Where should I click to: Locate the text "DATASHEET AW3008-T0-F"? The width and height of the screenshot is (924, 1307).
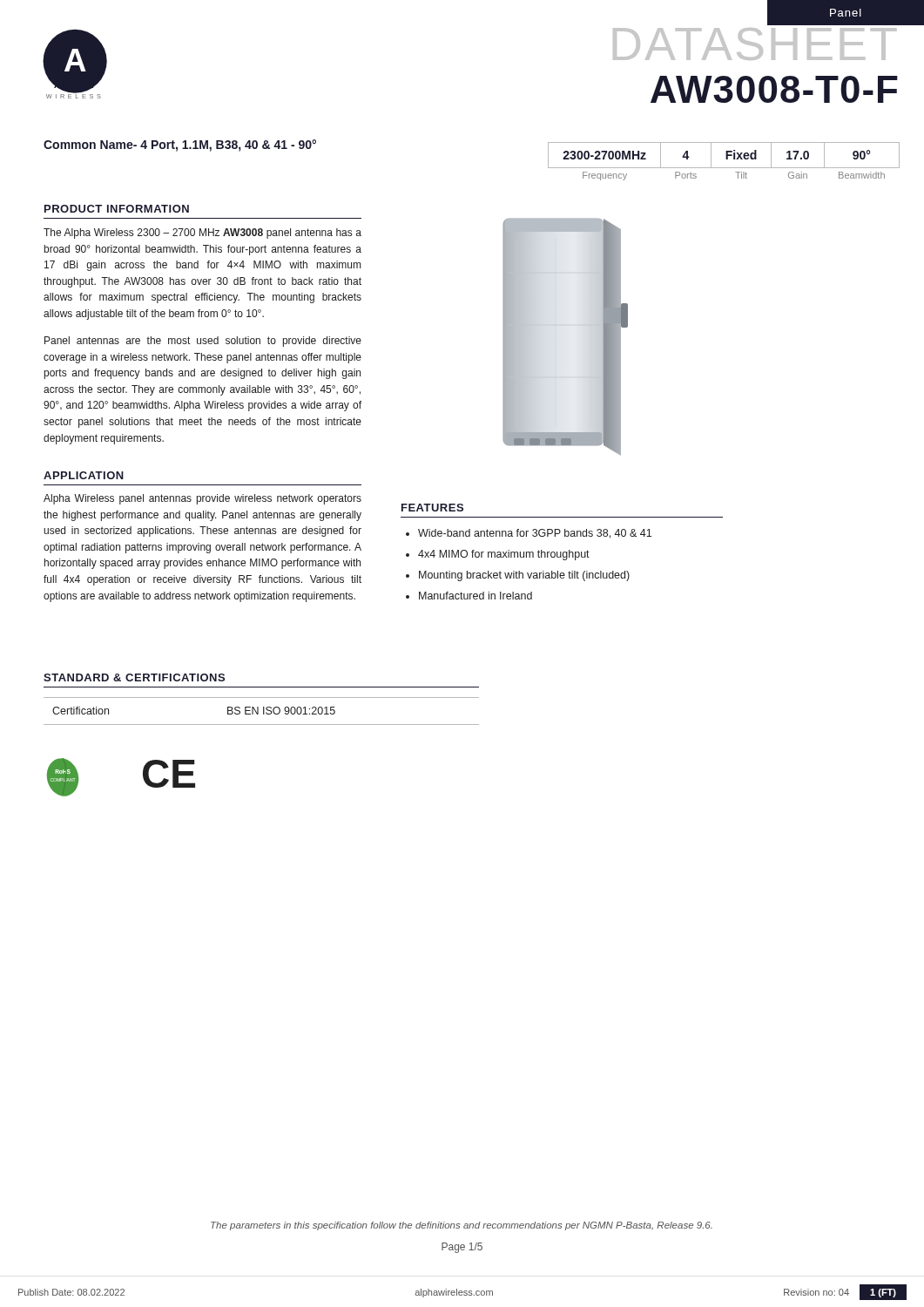(754, 65)
